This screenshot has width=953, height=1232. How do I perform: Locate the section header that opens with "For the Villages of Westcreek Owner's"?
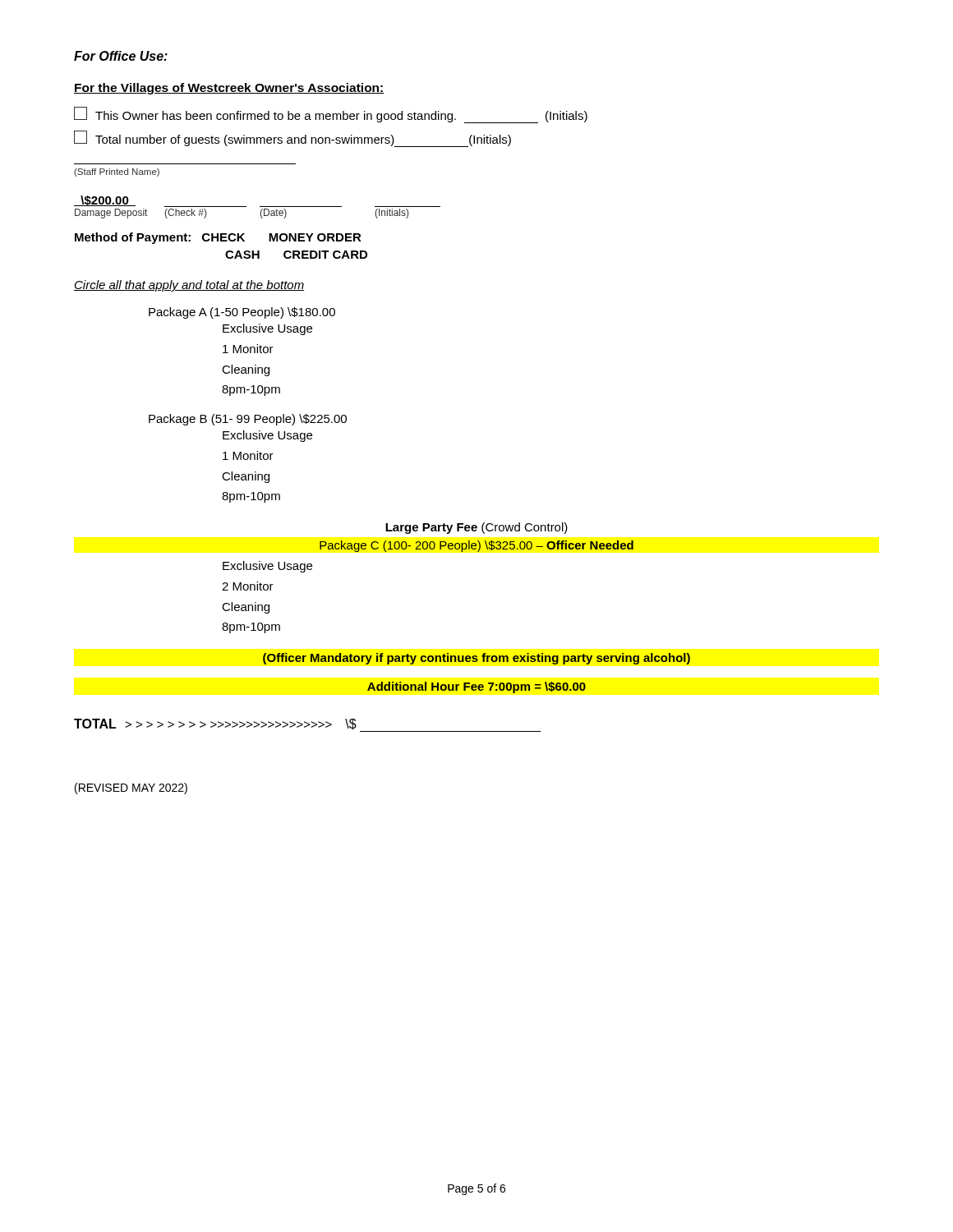pos(229,87)
